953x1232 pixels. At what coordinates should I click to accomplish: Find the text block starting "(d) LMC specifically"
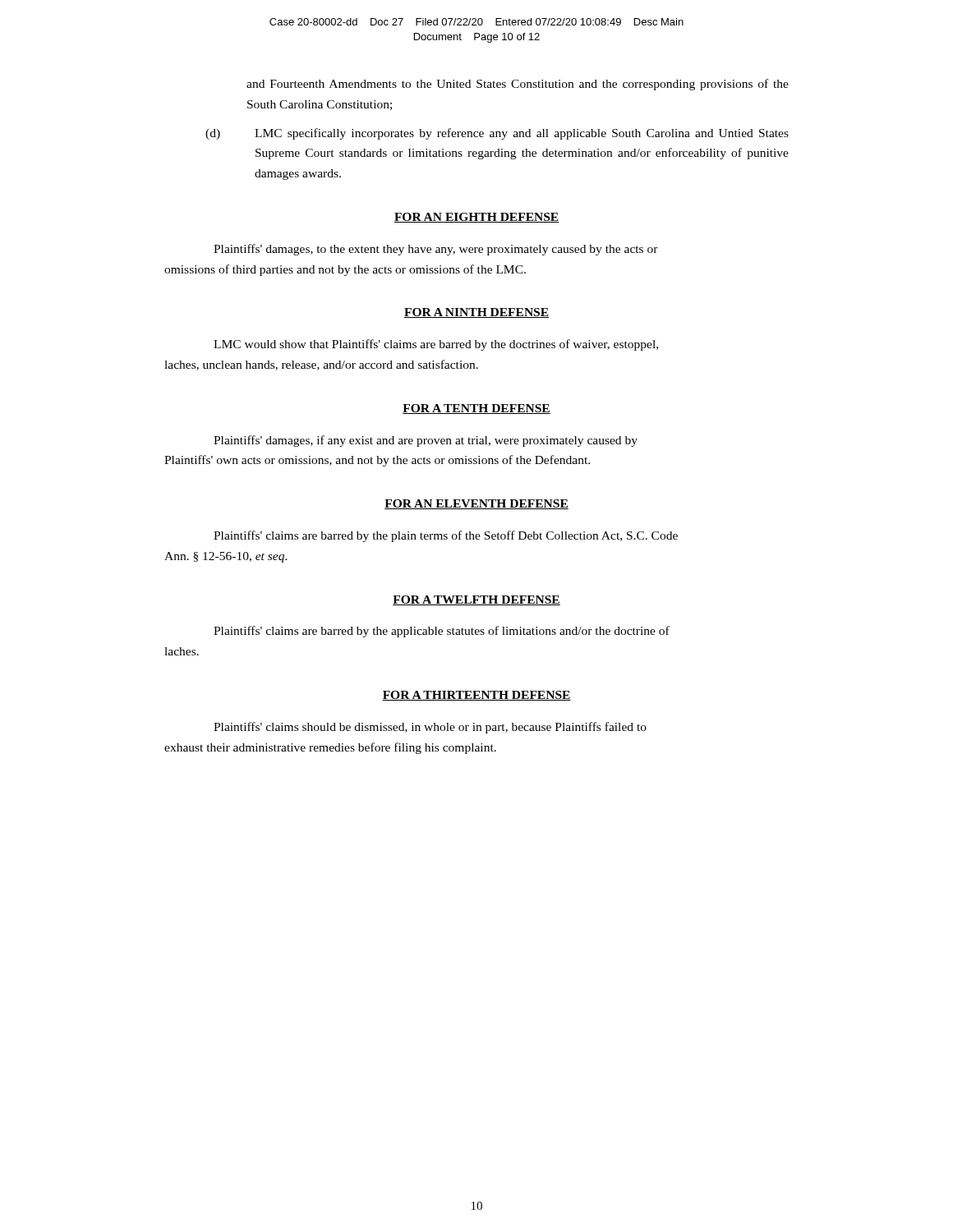pyautogui.click(x=493, y=153)
